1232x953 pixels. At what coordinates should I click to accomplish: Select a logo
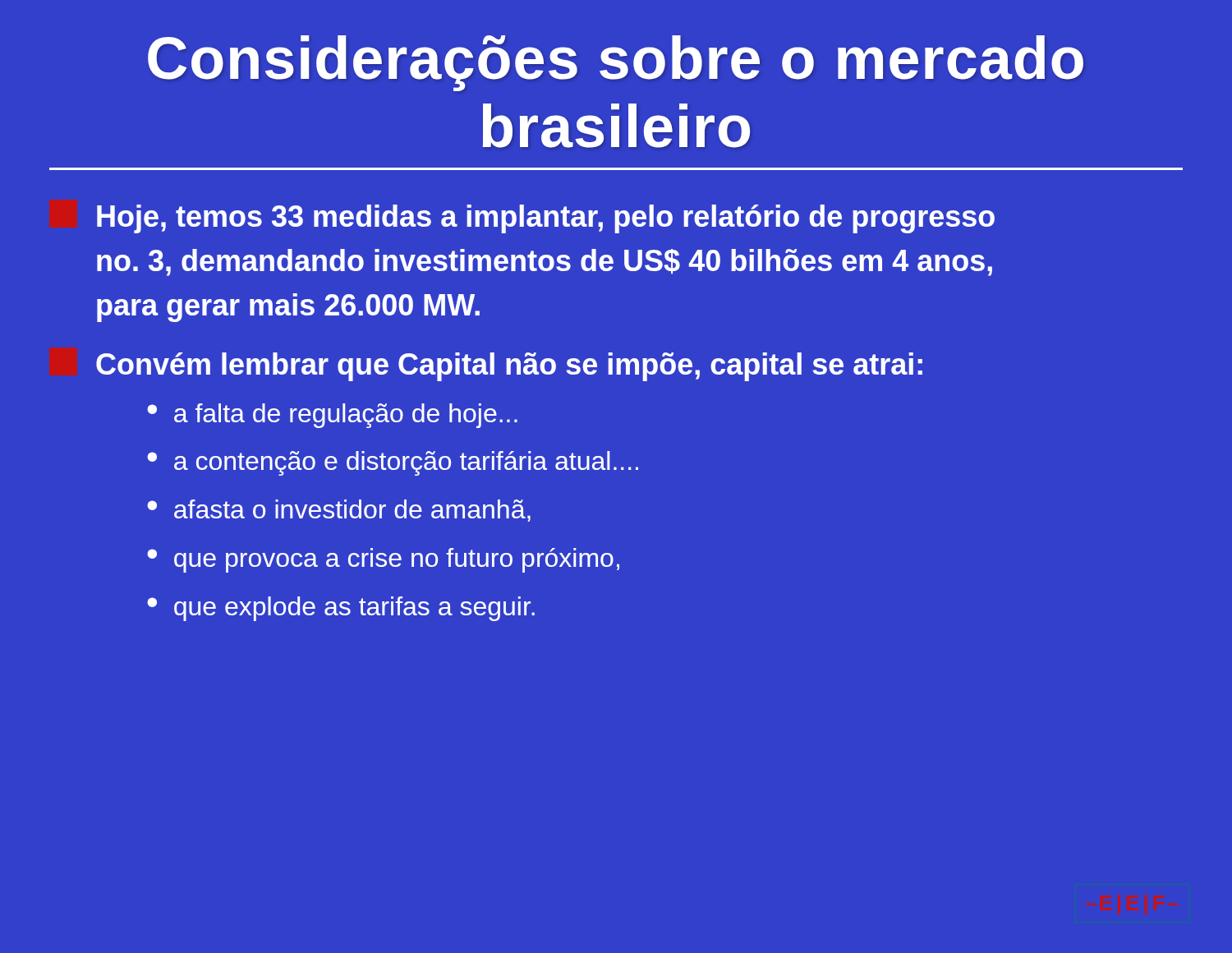pyautogui.click(x=1133, y=903)
